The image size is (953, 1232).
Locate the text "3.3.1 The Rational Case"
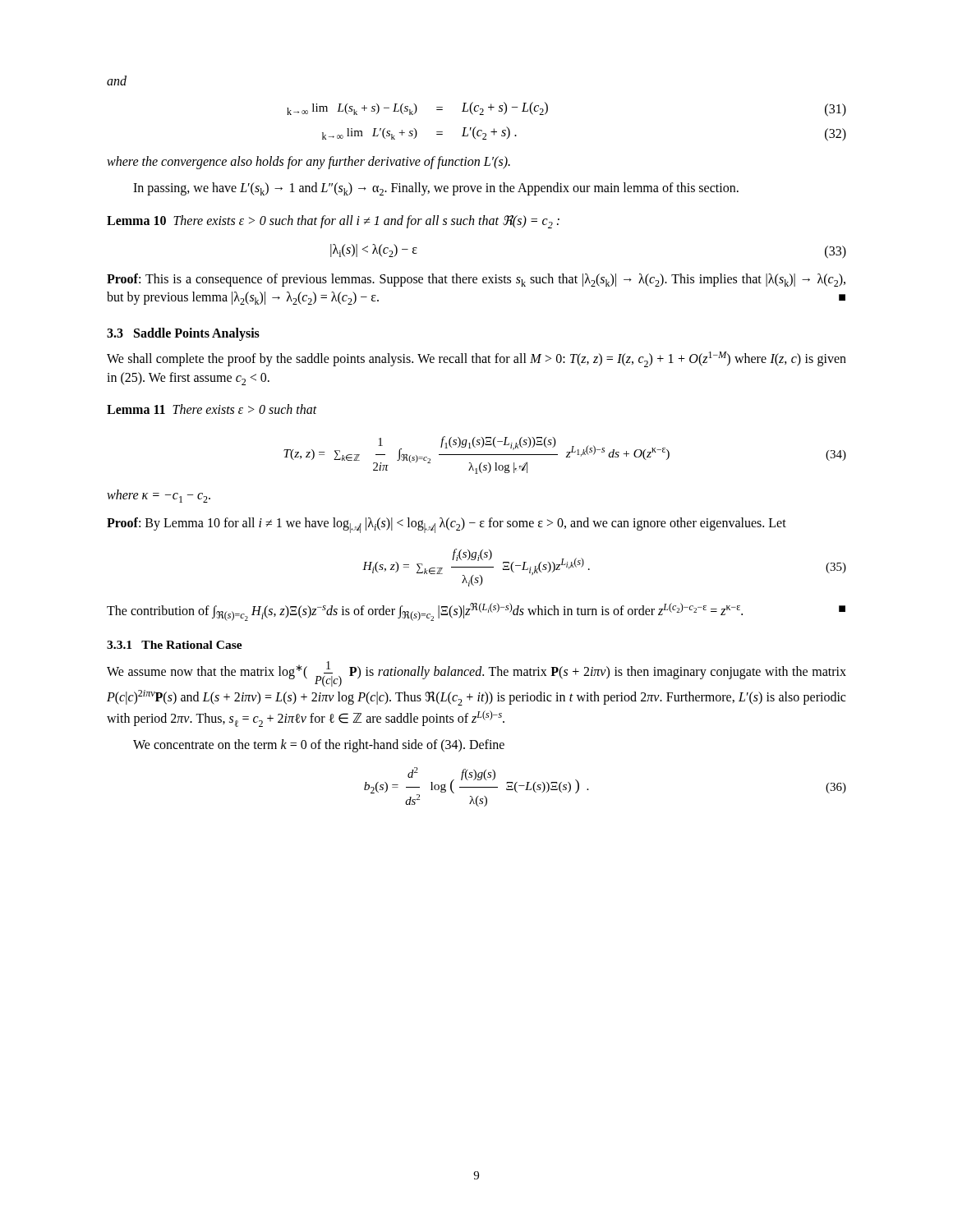point(174,645)
